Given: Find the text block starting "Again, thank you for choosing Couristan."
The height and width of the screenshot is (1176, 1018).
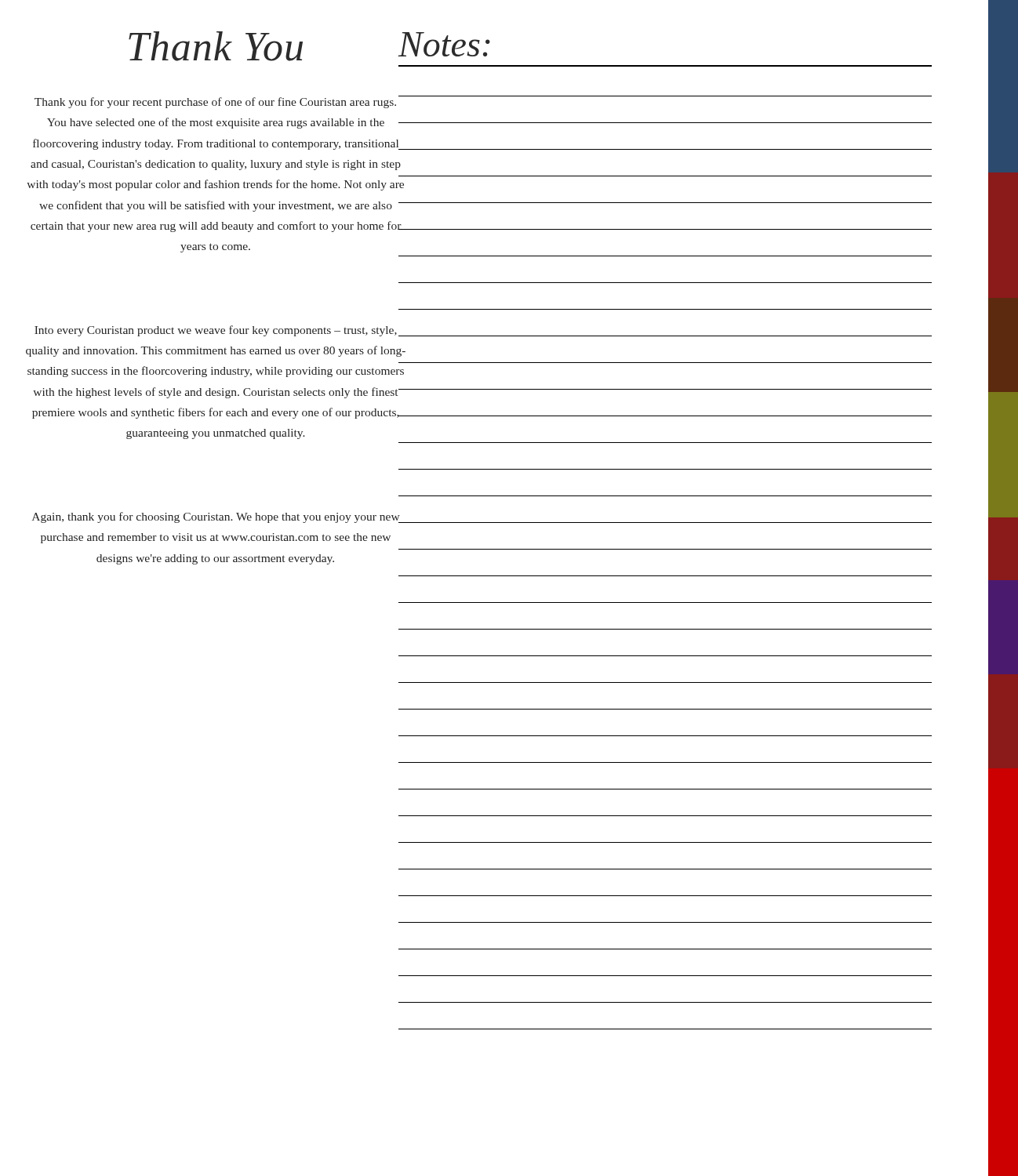Looking at the screenshot, I should pyautogui.click(x=216, y=537).
